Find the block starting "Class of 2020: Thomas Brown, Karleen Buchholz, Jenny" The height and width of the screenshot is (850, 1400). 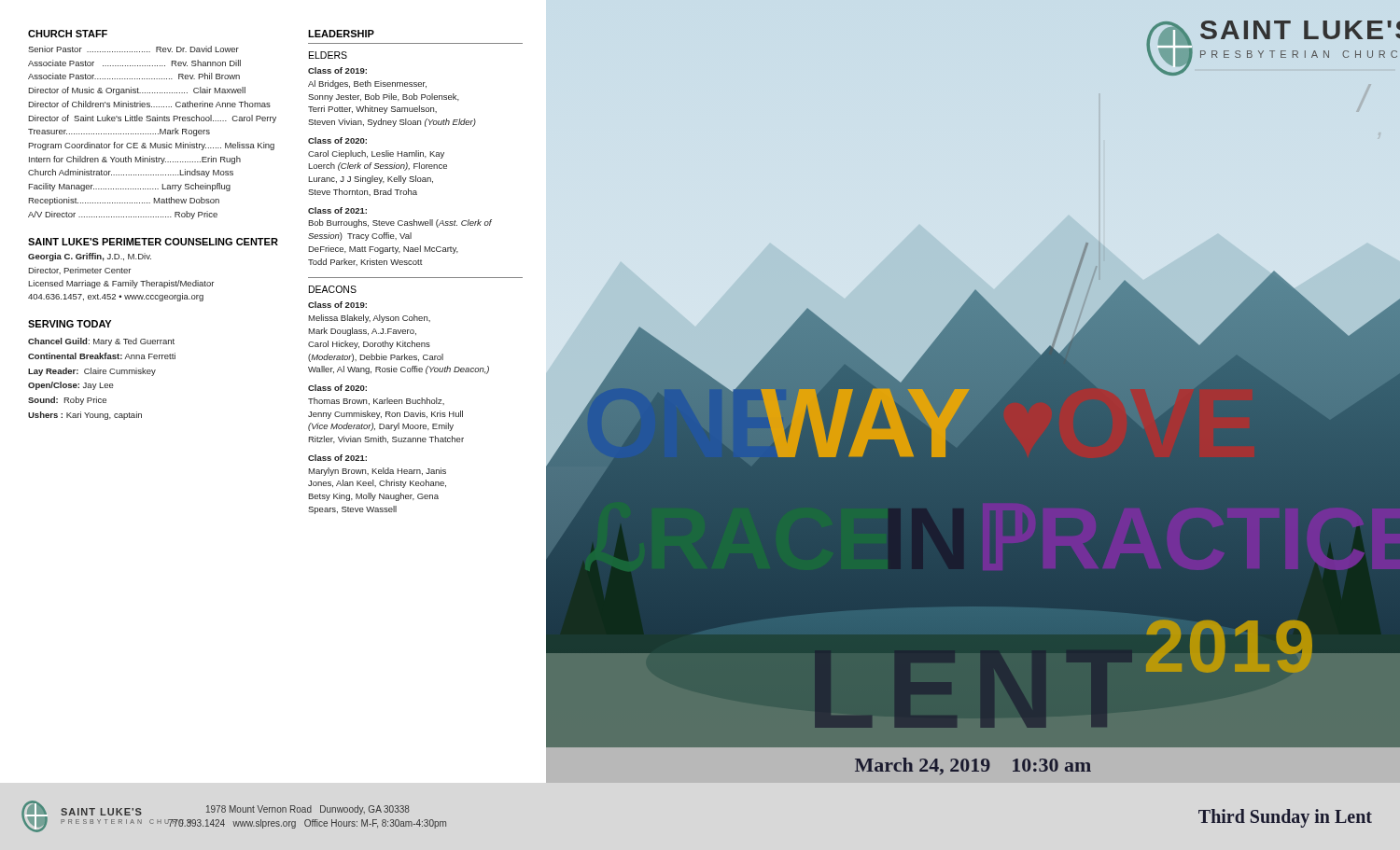pyautogui.click(x=386, y=413)
